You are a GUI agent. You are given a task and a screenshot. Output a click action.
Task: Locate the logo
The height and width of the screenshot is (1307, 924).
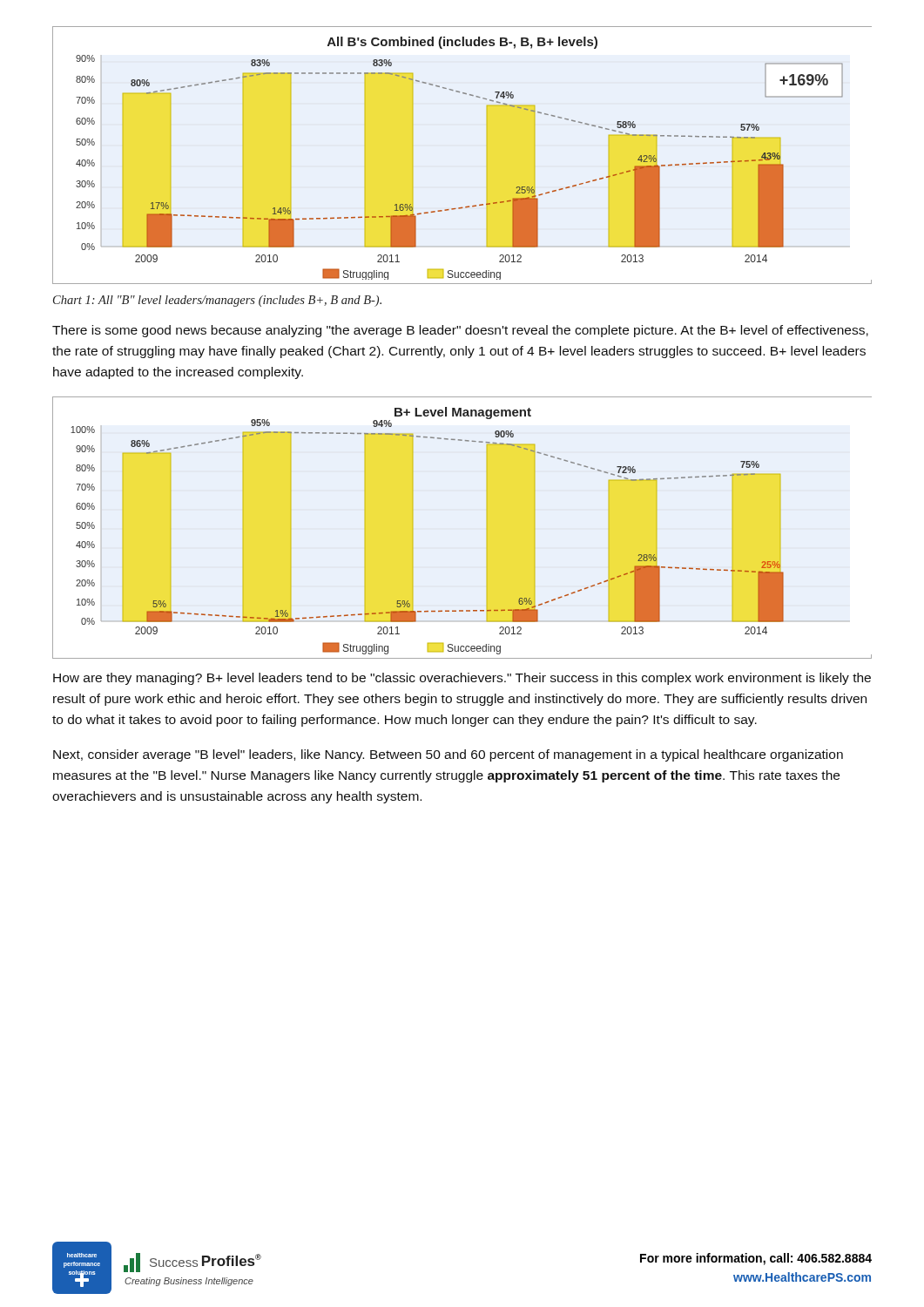[157, 1268]
